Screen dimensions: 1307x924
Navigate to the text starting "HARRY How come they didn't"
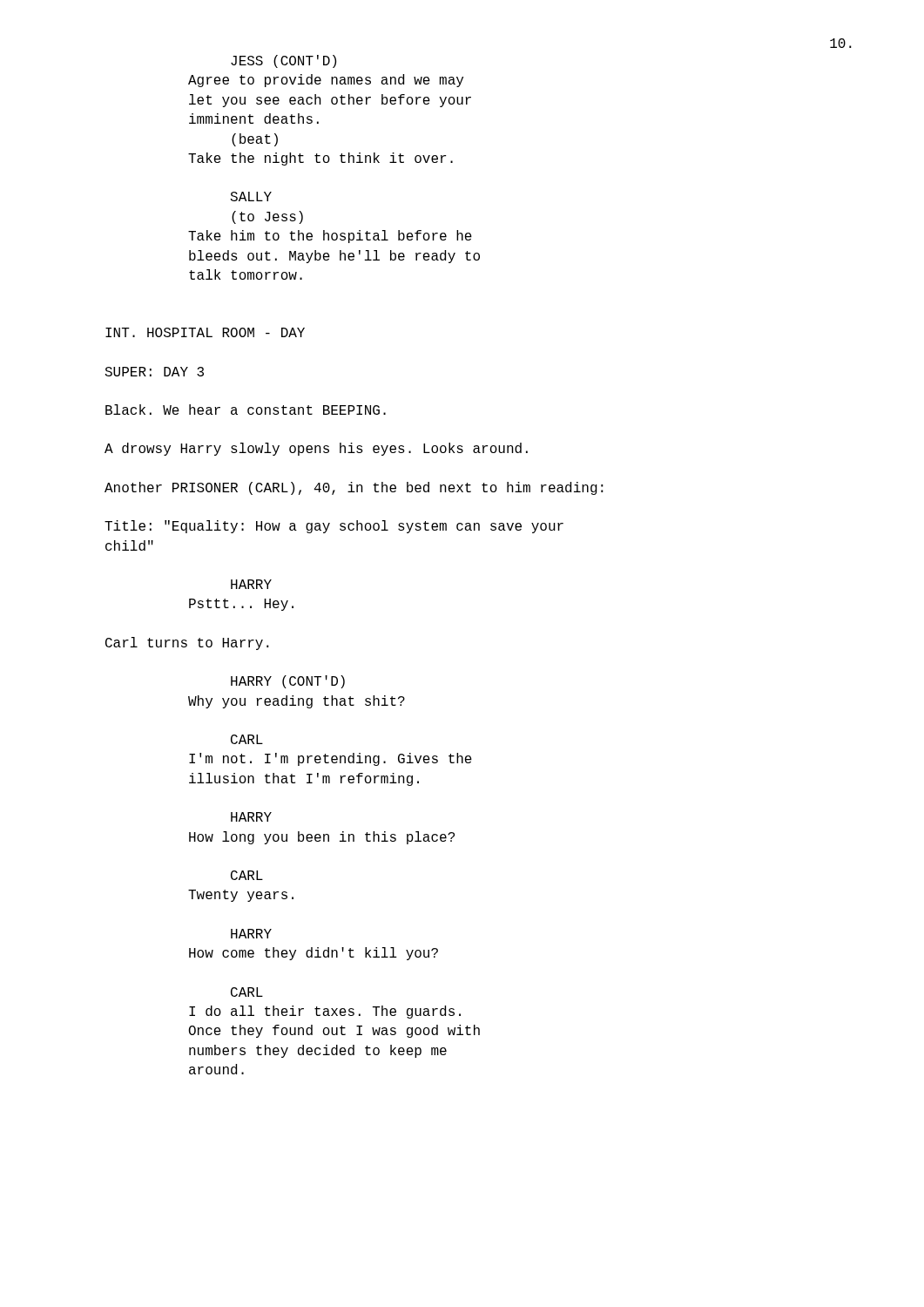click(x=431, y=945)
